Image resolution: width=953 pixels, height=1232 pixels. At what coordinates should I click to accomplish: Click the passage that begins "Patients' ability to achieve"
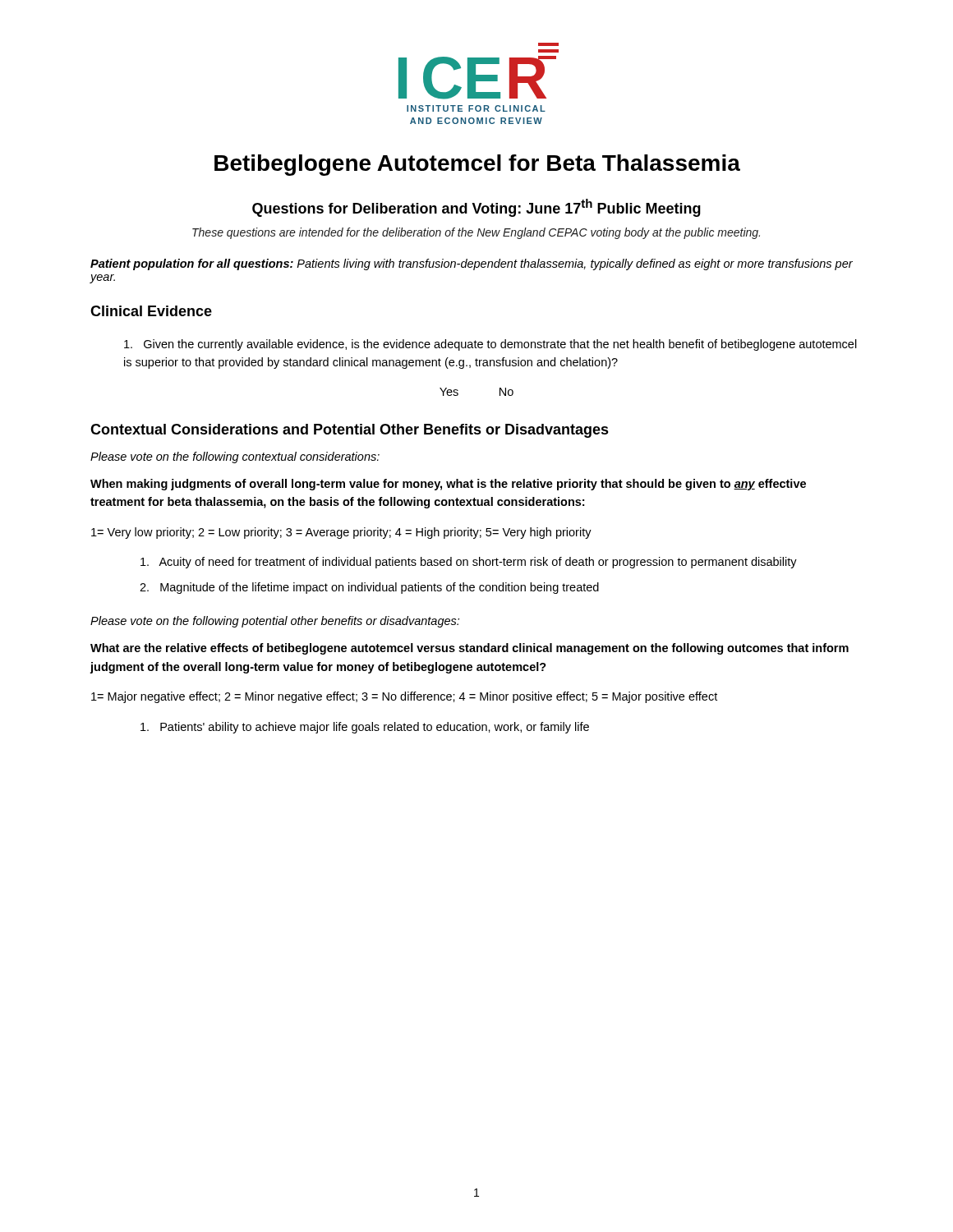coord(365,727)
